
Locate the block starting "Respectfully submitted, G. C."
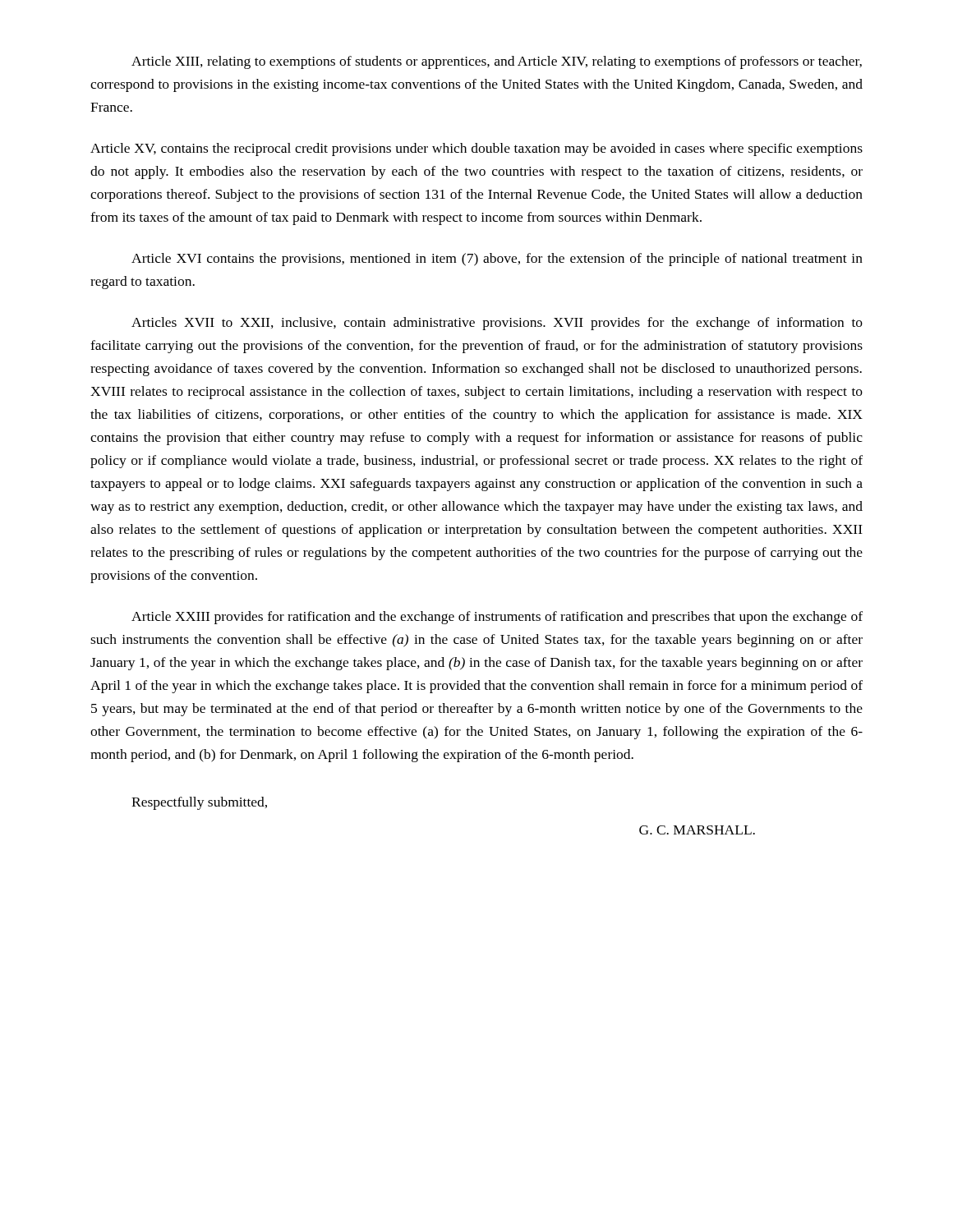pyautogui.click(x=199, y=803)
